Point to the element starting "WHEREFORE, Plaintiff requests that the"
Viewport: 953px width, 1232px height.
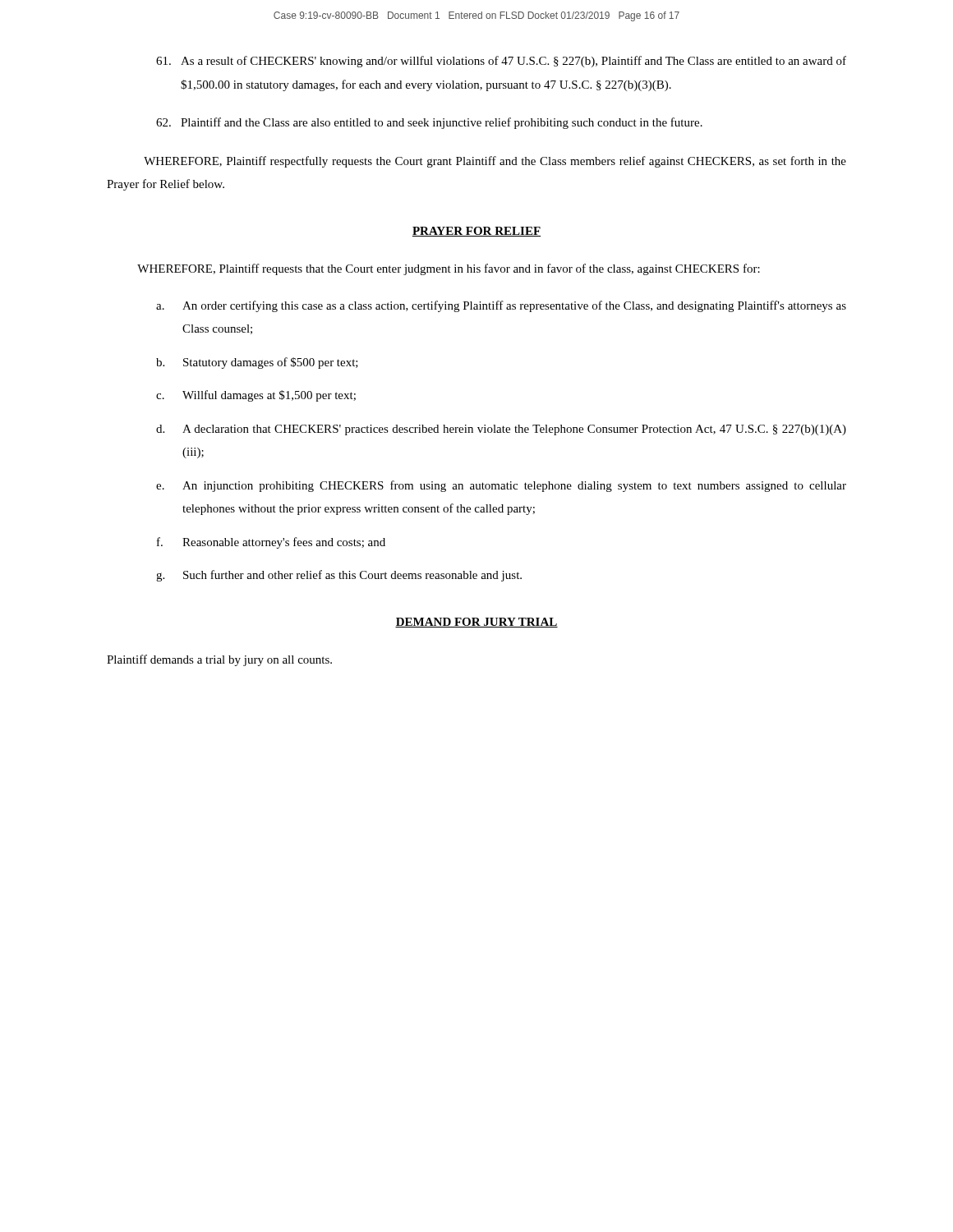[x=434, y=269]
